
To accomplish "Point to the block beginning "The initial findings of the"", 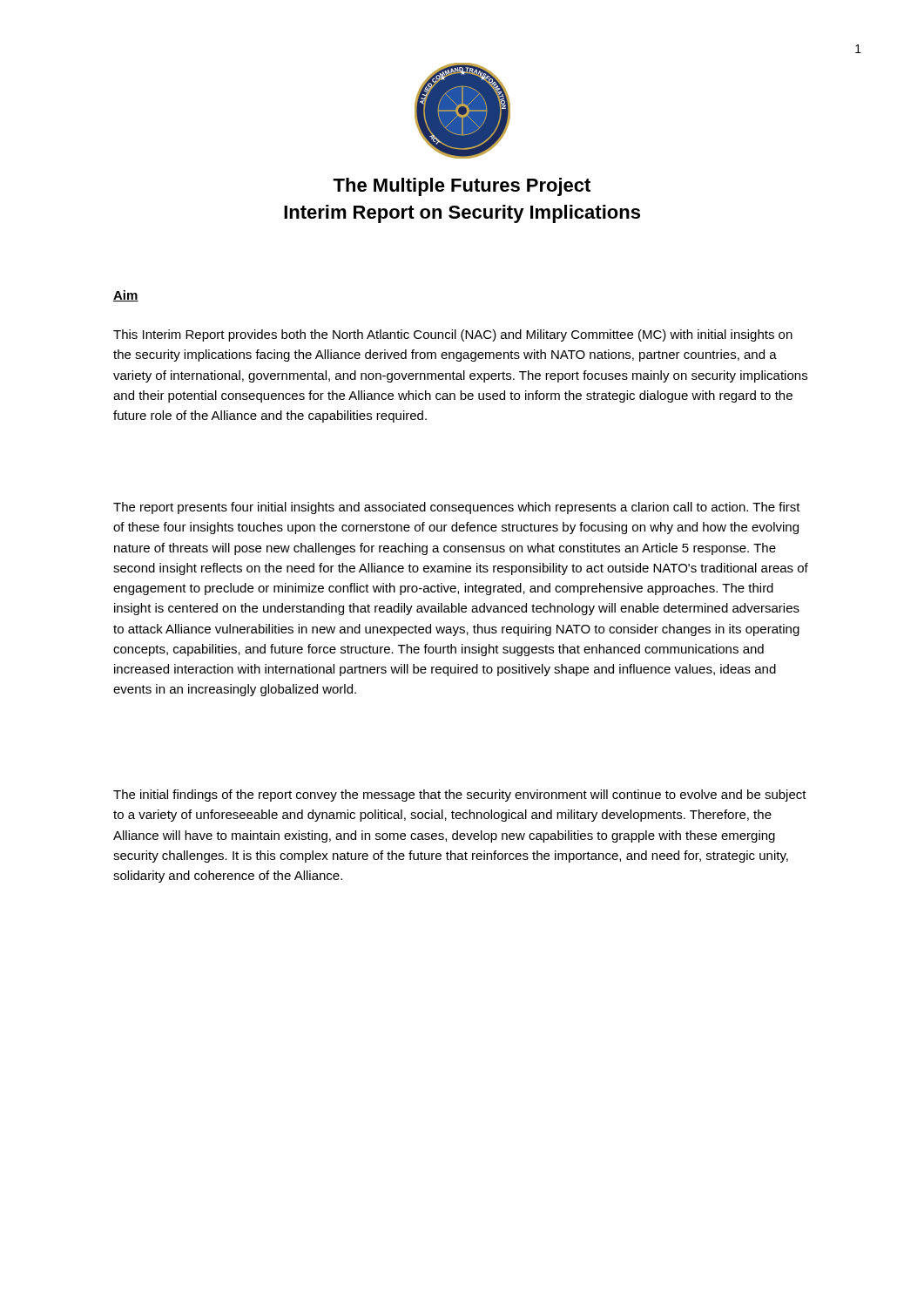I will 460,835.
